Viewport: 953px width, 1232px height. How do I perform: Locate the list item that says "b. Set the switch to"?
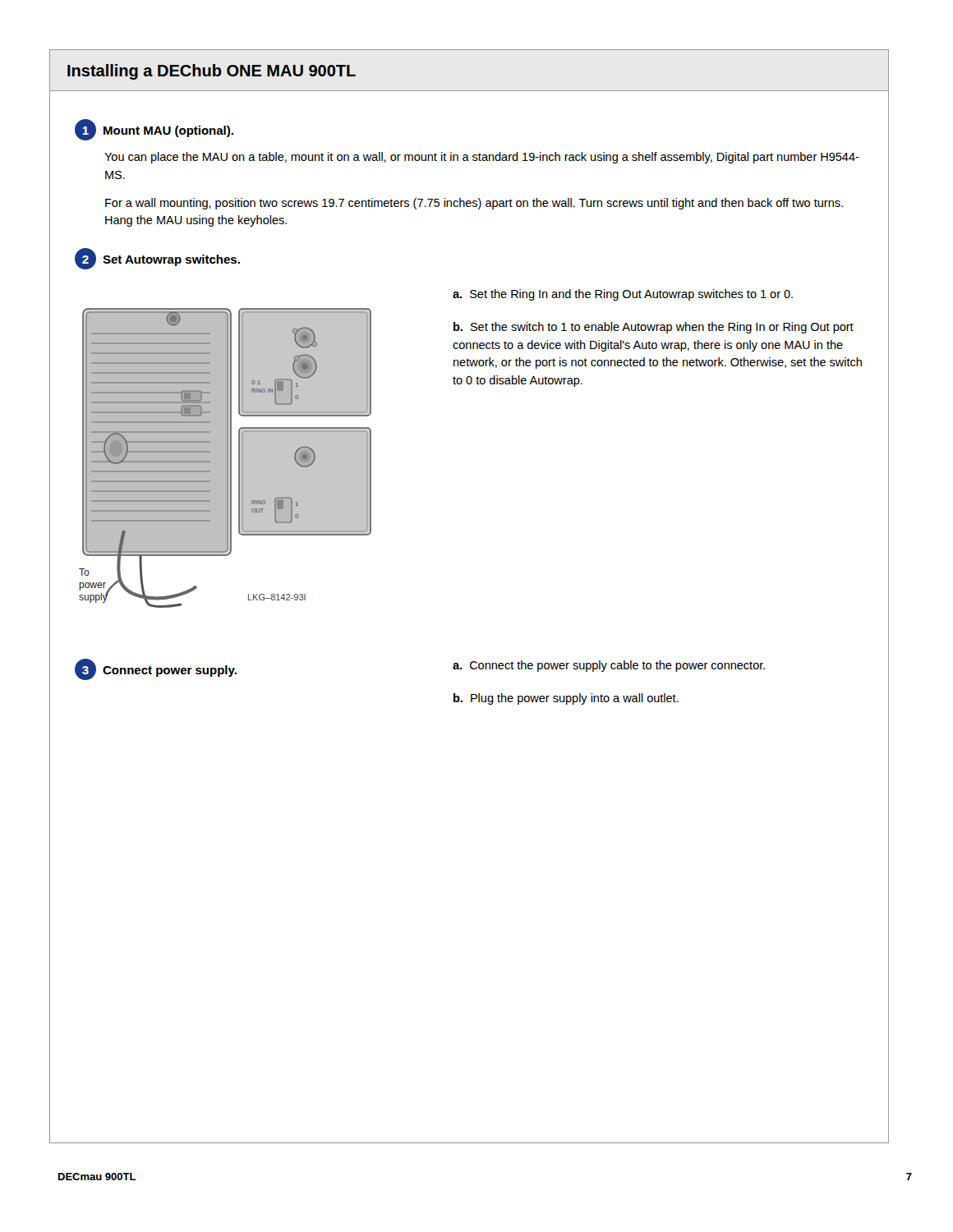658,353
